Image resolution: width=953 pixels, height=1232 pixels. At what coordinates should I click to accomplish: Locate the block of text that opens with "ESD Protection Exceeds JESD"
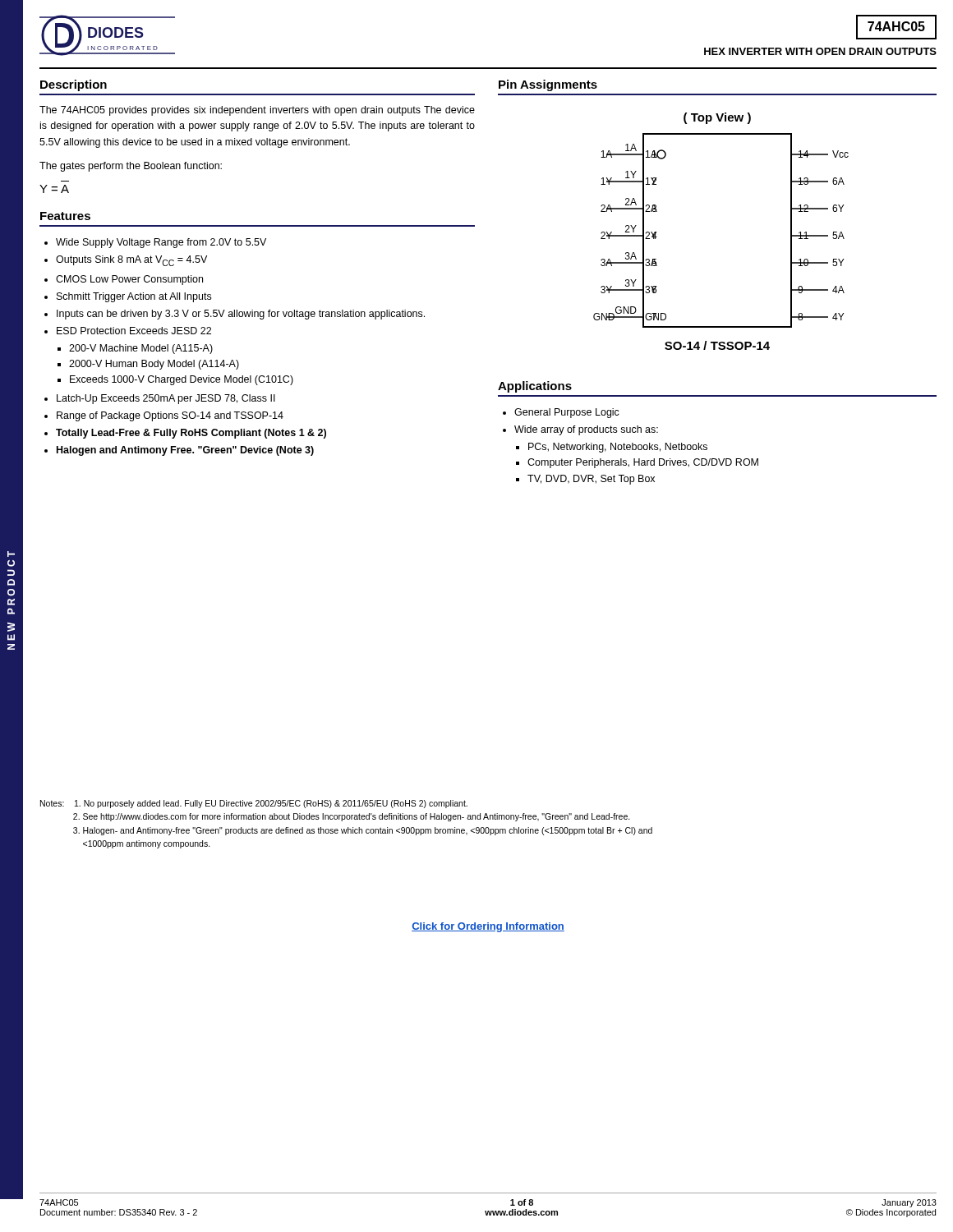pos(134,331)
